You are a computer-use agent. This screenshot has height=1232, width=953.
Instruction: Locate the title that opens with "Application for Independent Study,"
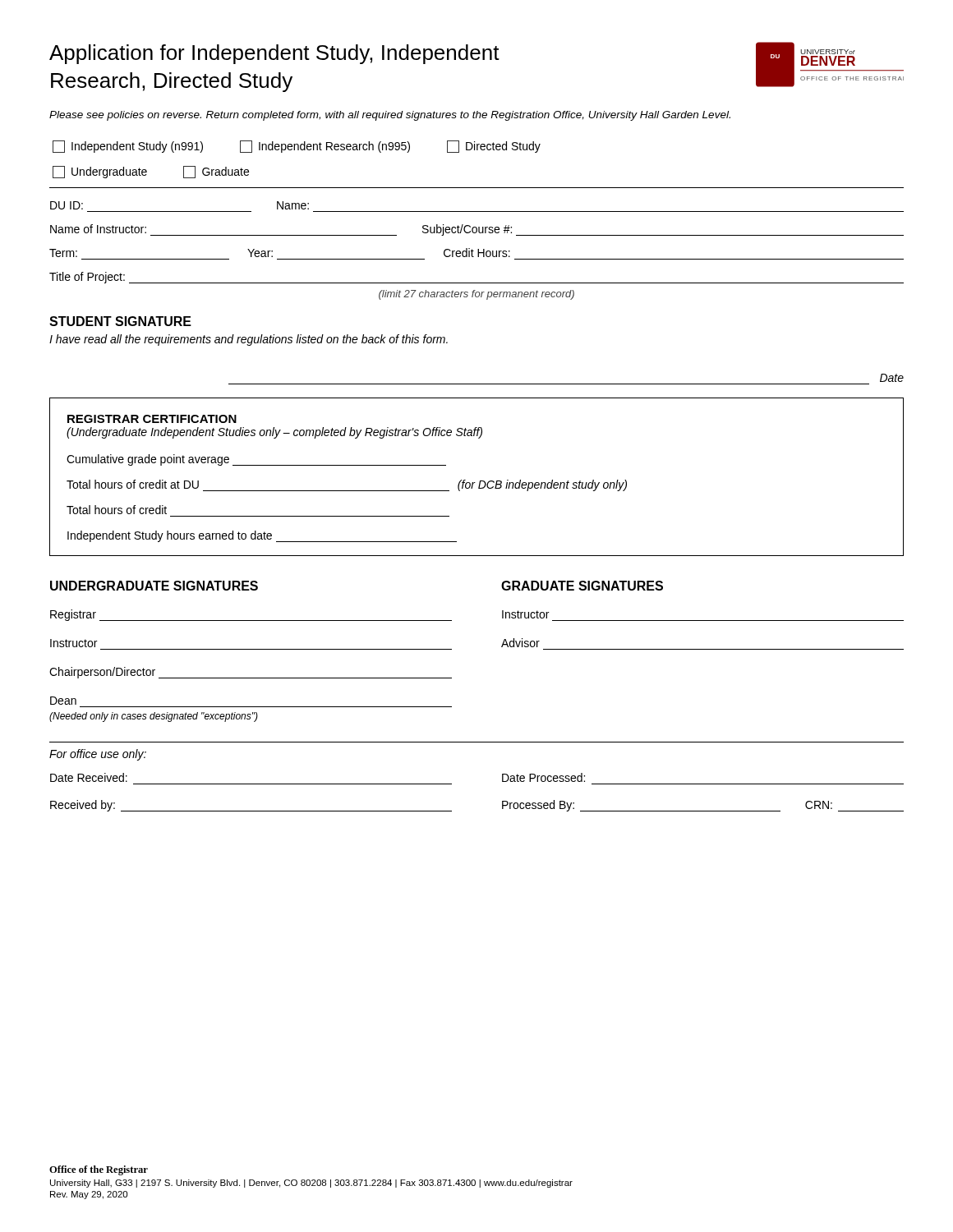point(274,66)
